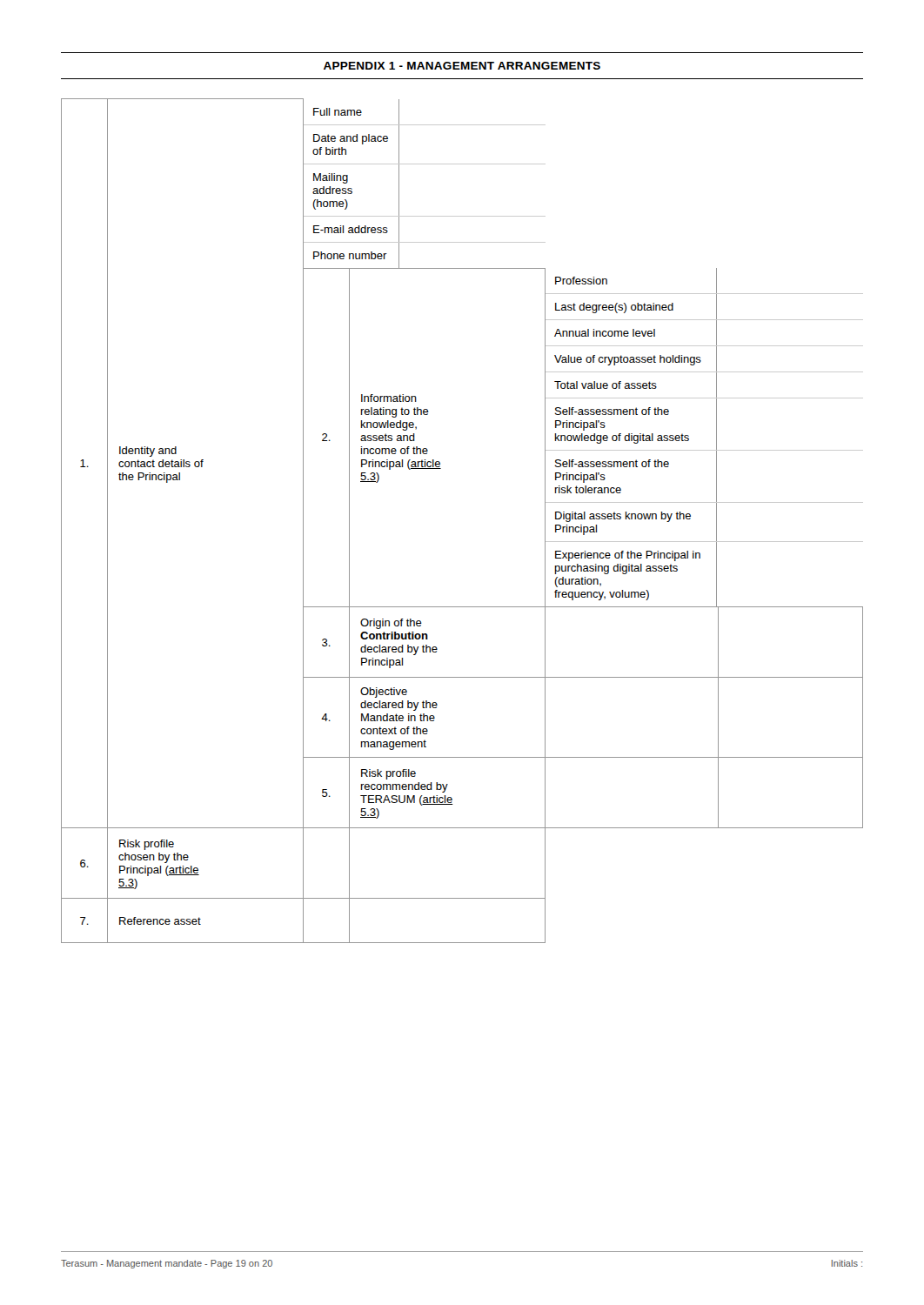Click the title that begins "APPENDIX 1 - MANAGEMENT"

462,66
